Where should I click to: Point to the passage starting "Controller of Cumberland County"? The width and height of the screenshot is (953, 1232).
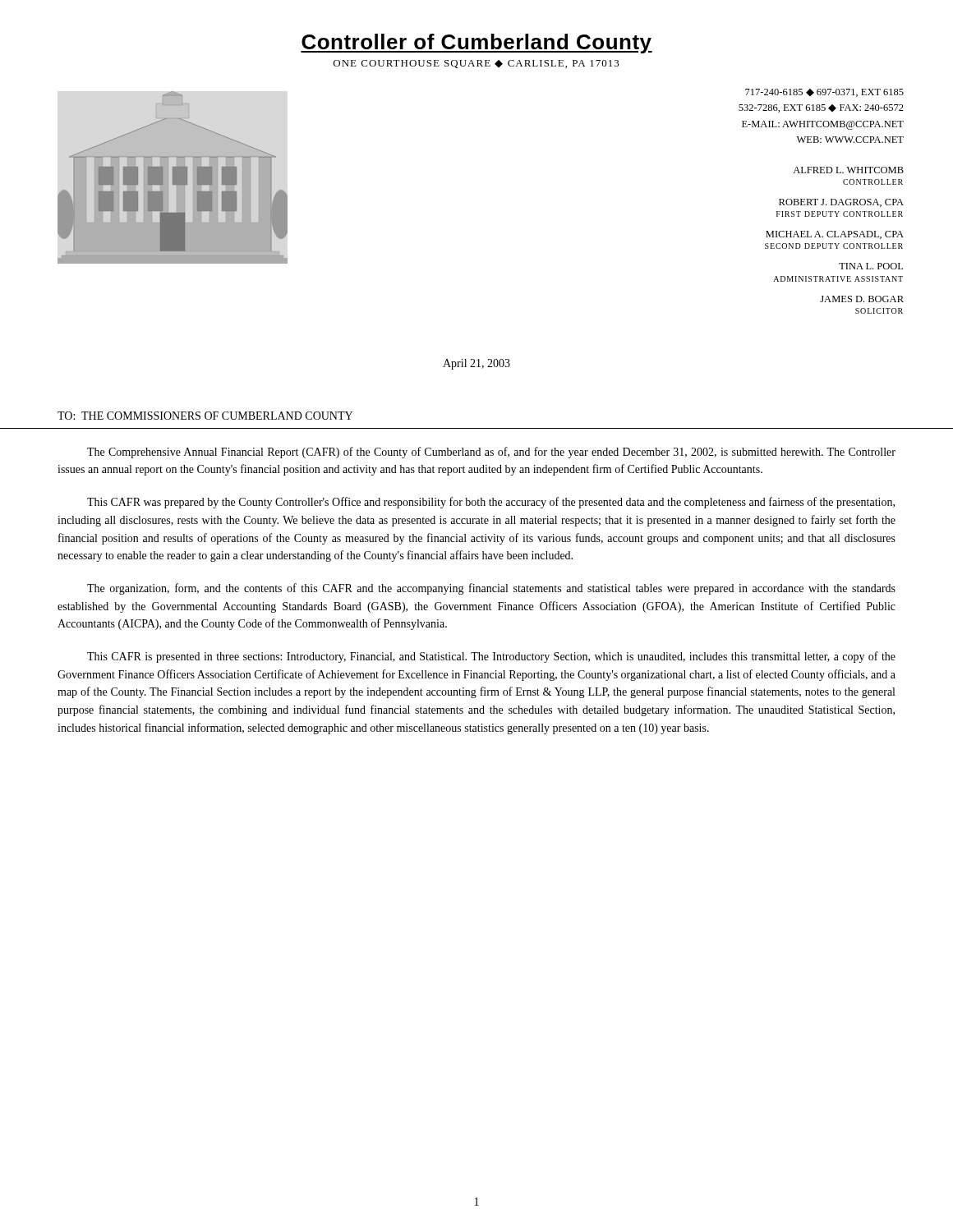pyautogui.click(x=476, y=50)
